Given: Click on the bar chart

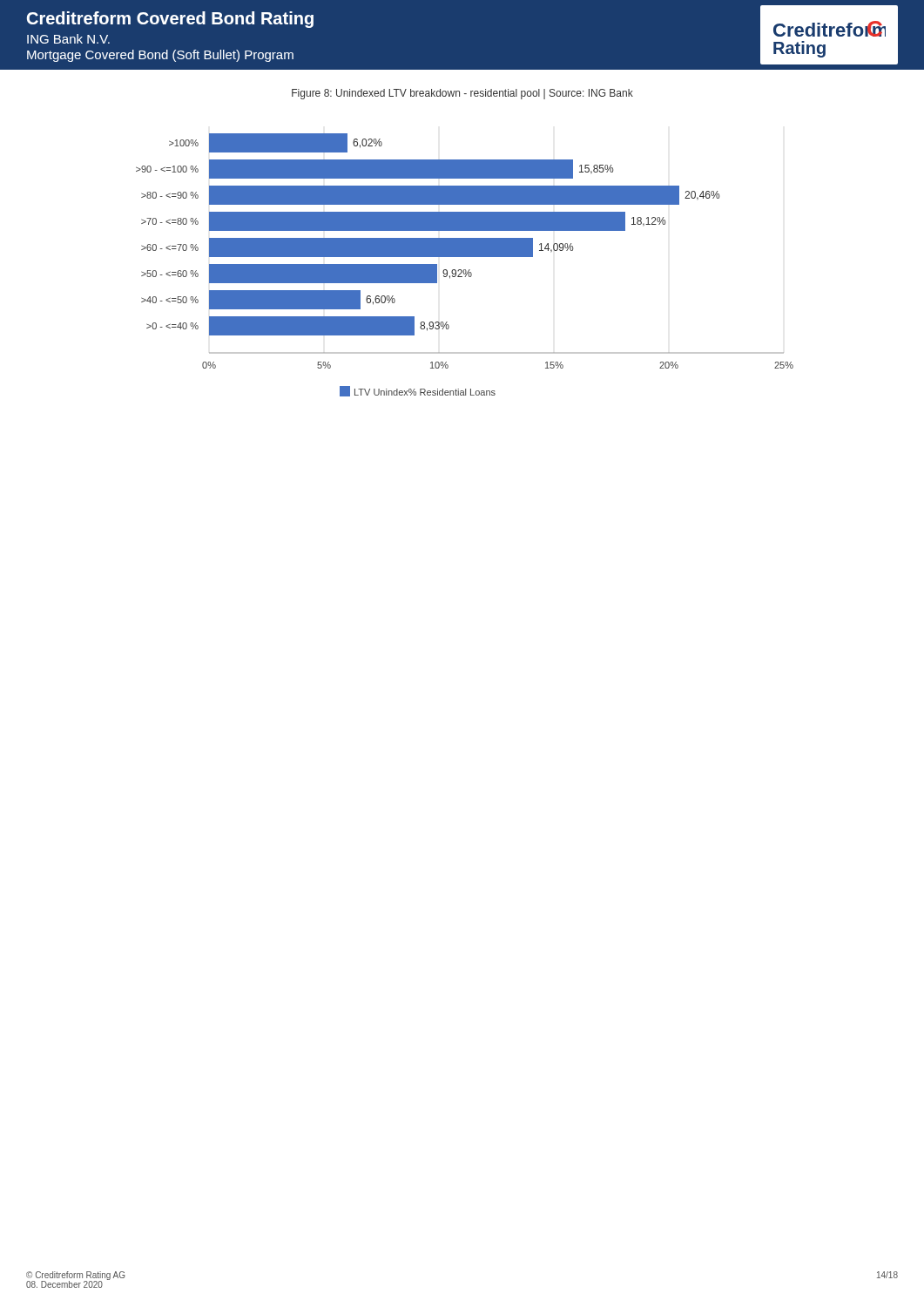Looking at the screenshot, I should coord(462,259).
